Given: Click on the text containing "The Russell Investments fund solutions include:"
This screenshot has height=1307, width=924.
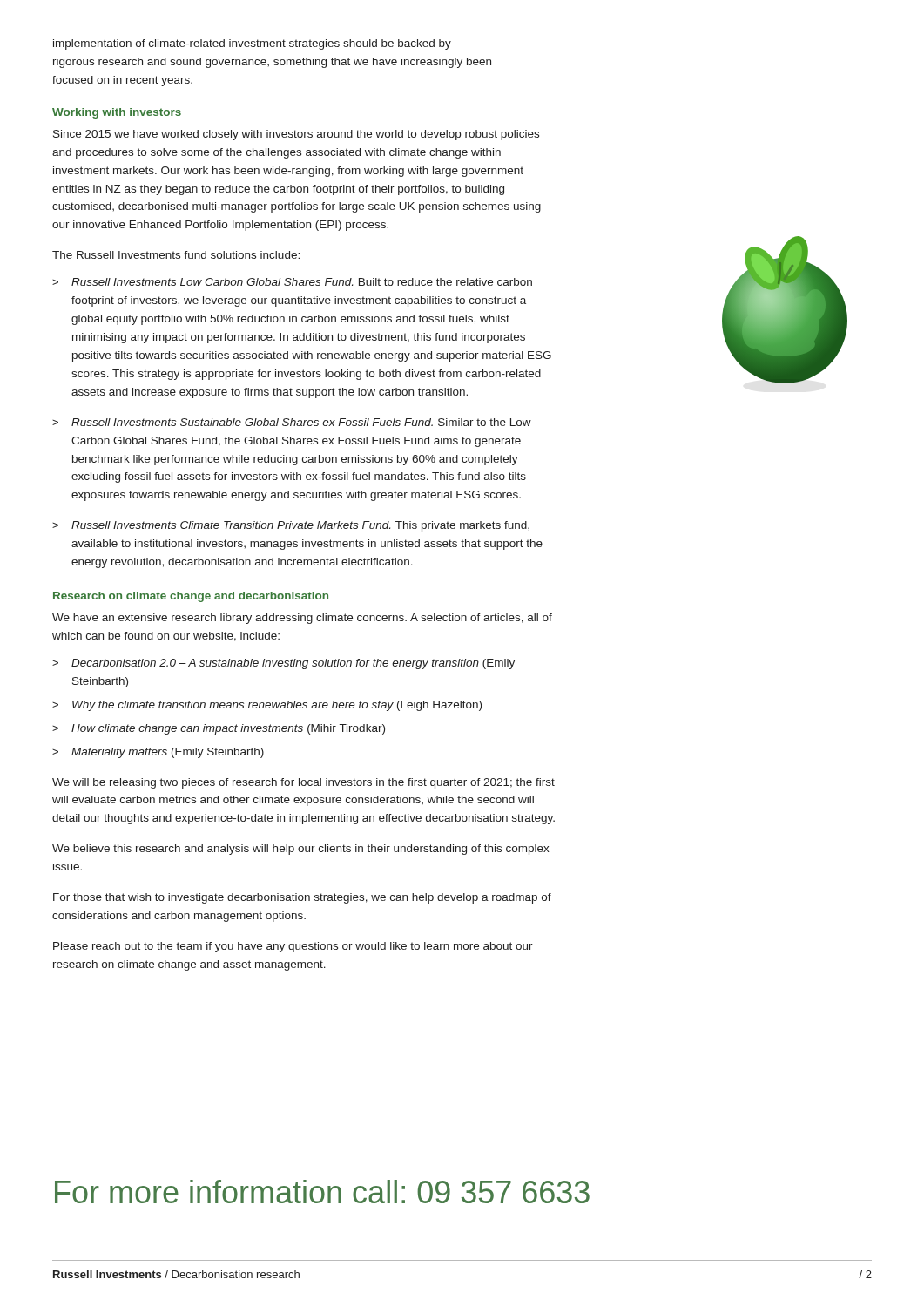Looking at the screenshot, I should pyautogui.click(x=305, y=256).
